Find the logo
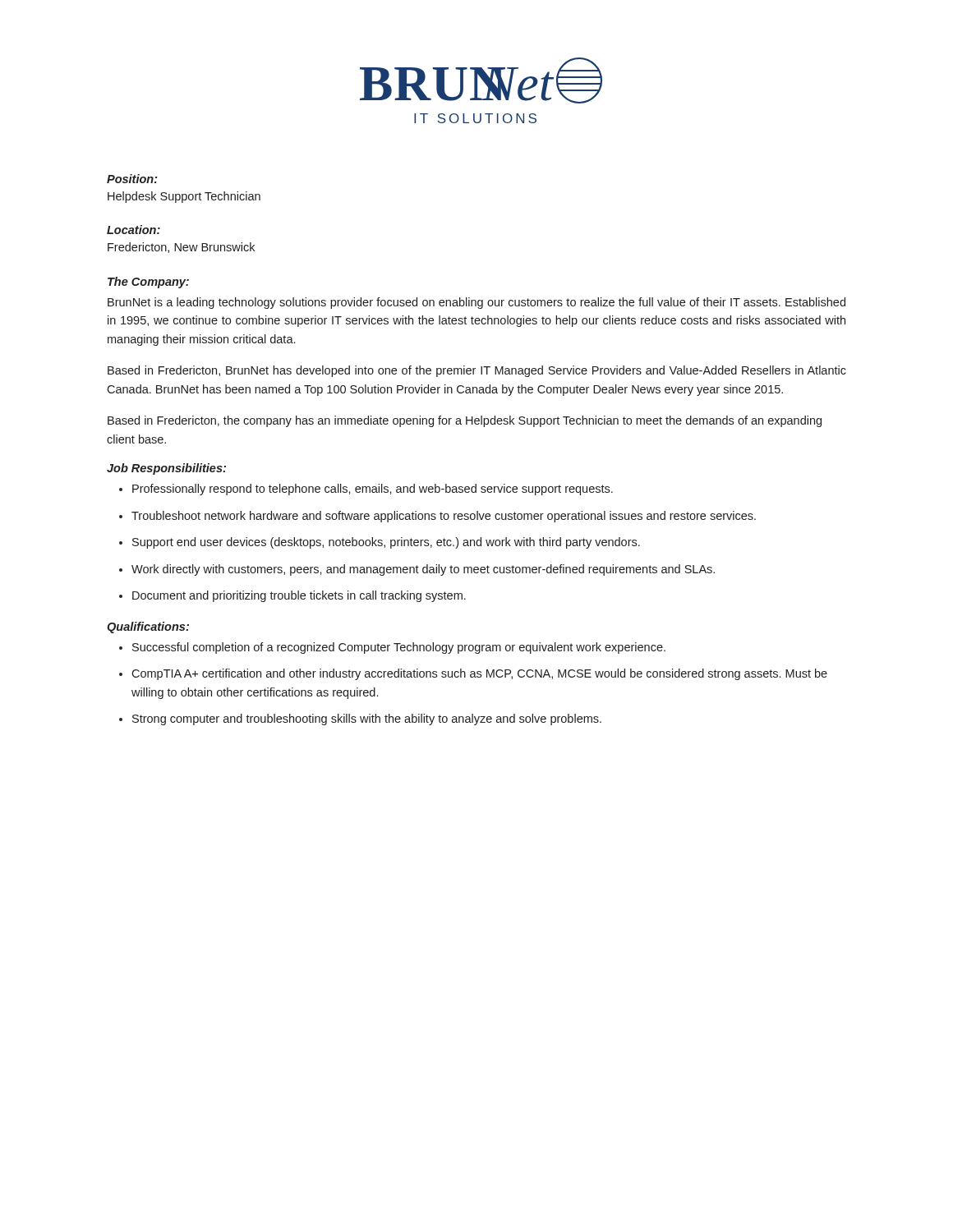 point(476,94)
